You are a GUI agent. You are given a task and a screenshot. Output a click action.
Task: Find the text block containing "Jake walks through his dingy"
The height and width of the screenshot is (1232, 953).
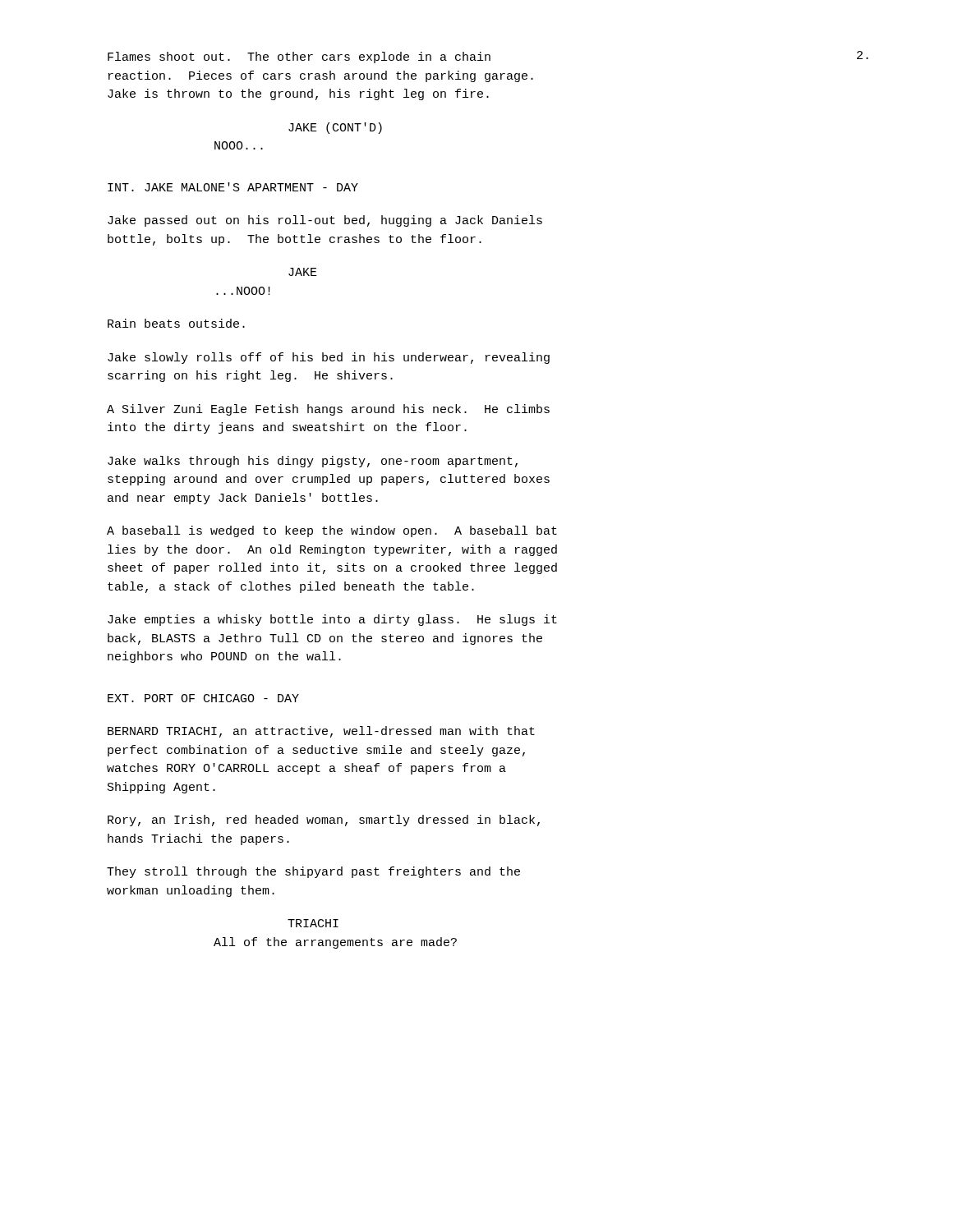point(329,480)
